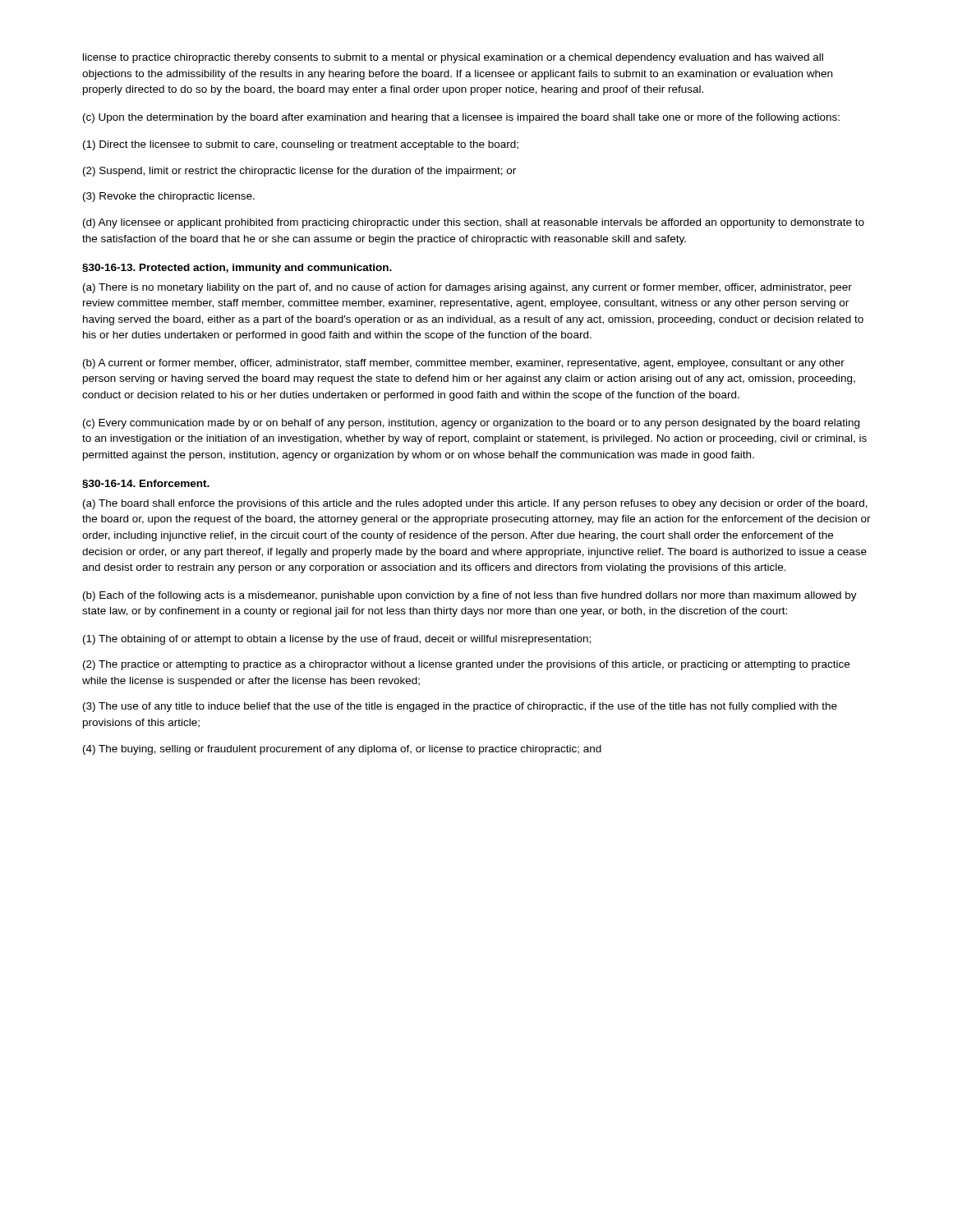The height and width of the screenshot is (1232, 953).
Task: Navigate to the block starting "(a) The board shall enforce the provisions of"
Action: pyautogui.click(x=476, y=535)
